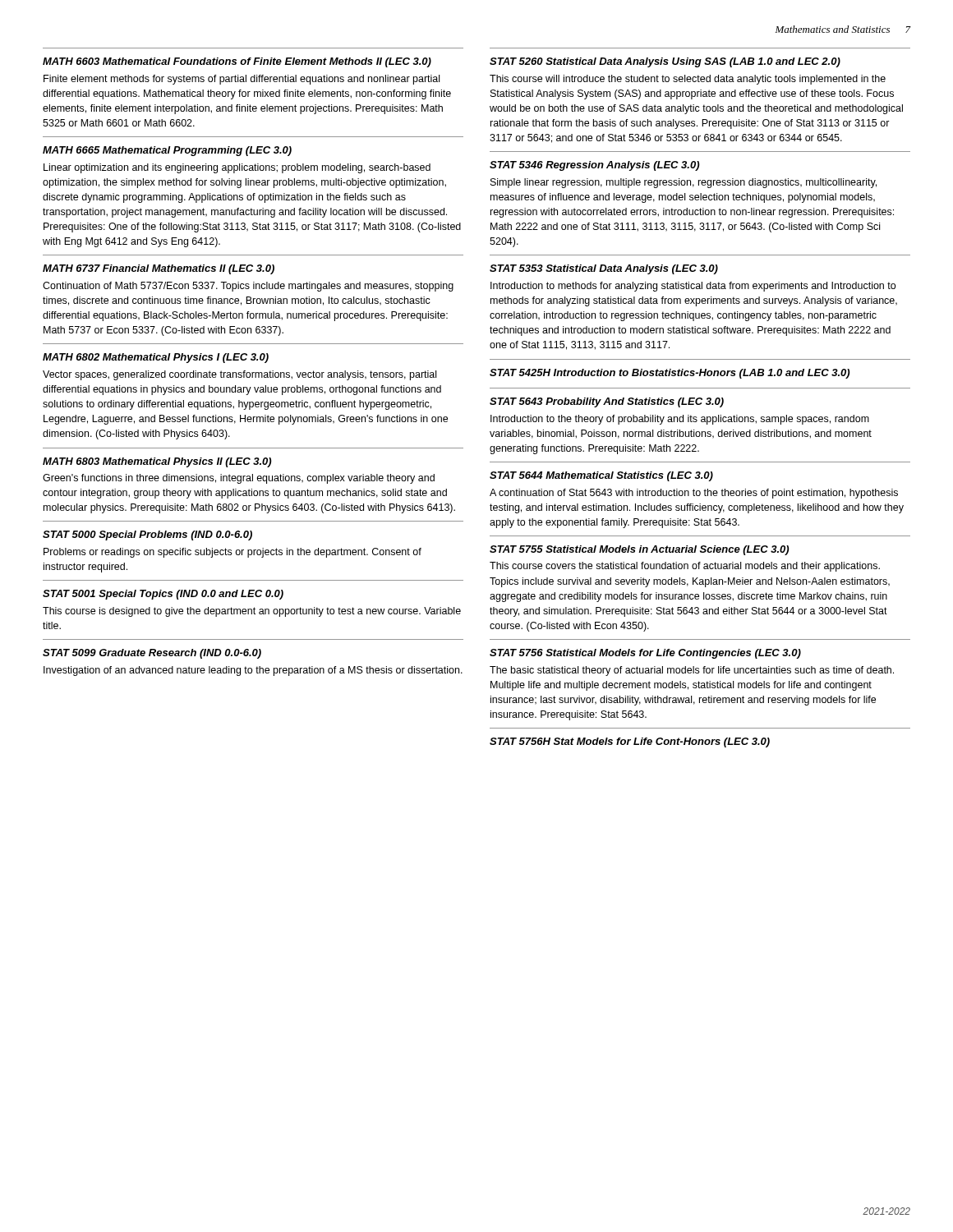Where is the section header that starts "MATH 6803 Mathematical"?
Screen dimensions: 1232x953
pyautogui.click(x=253, y=485)
